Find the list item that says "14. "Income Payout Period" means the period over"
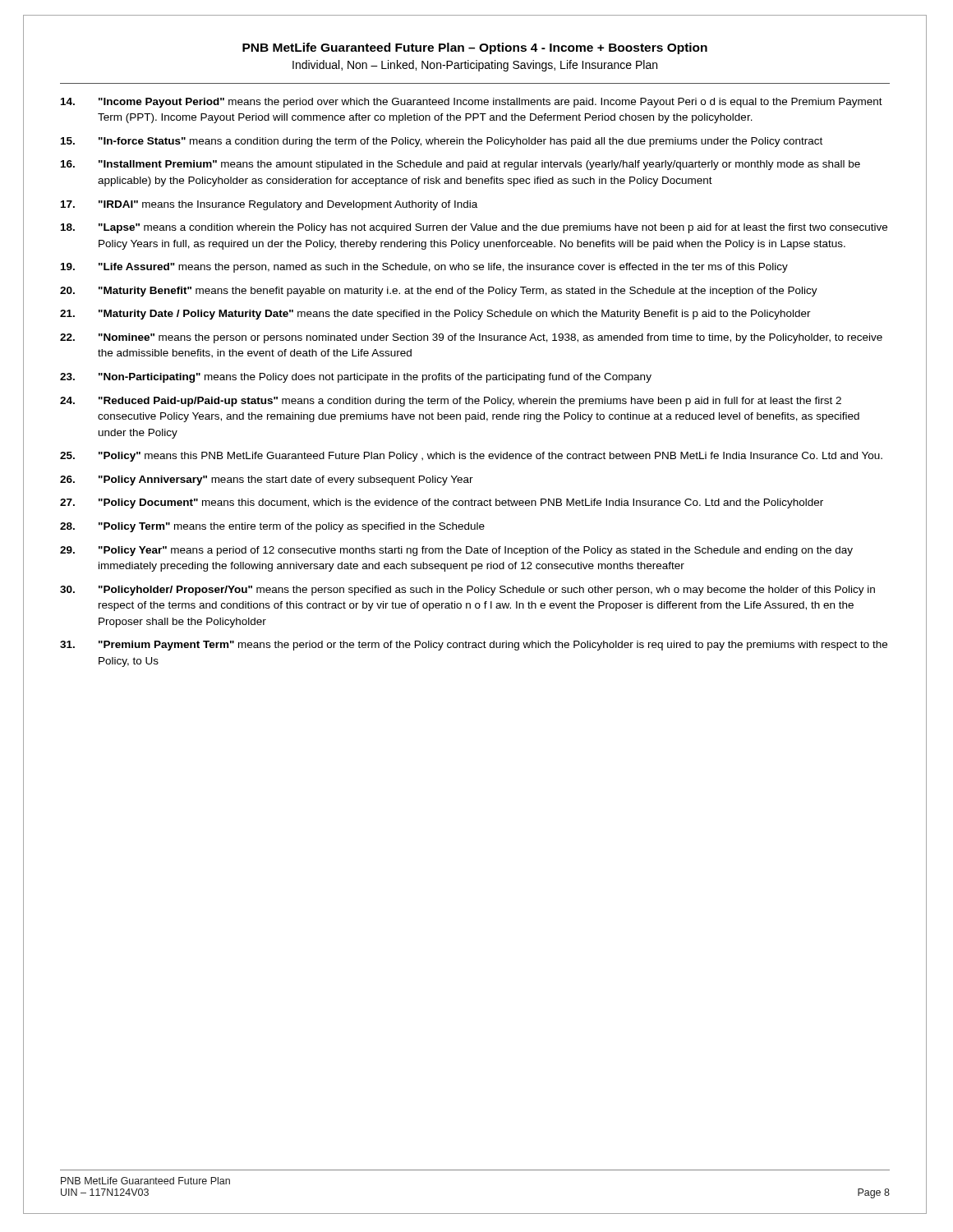The height and width of the screenshot is (1232, 953). pos(475,109)
